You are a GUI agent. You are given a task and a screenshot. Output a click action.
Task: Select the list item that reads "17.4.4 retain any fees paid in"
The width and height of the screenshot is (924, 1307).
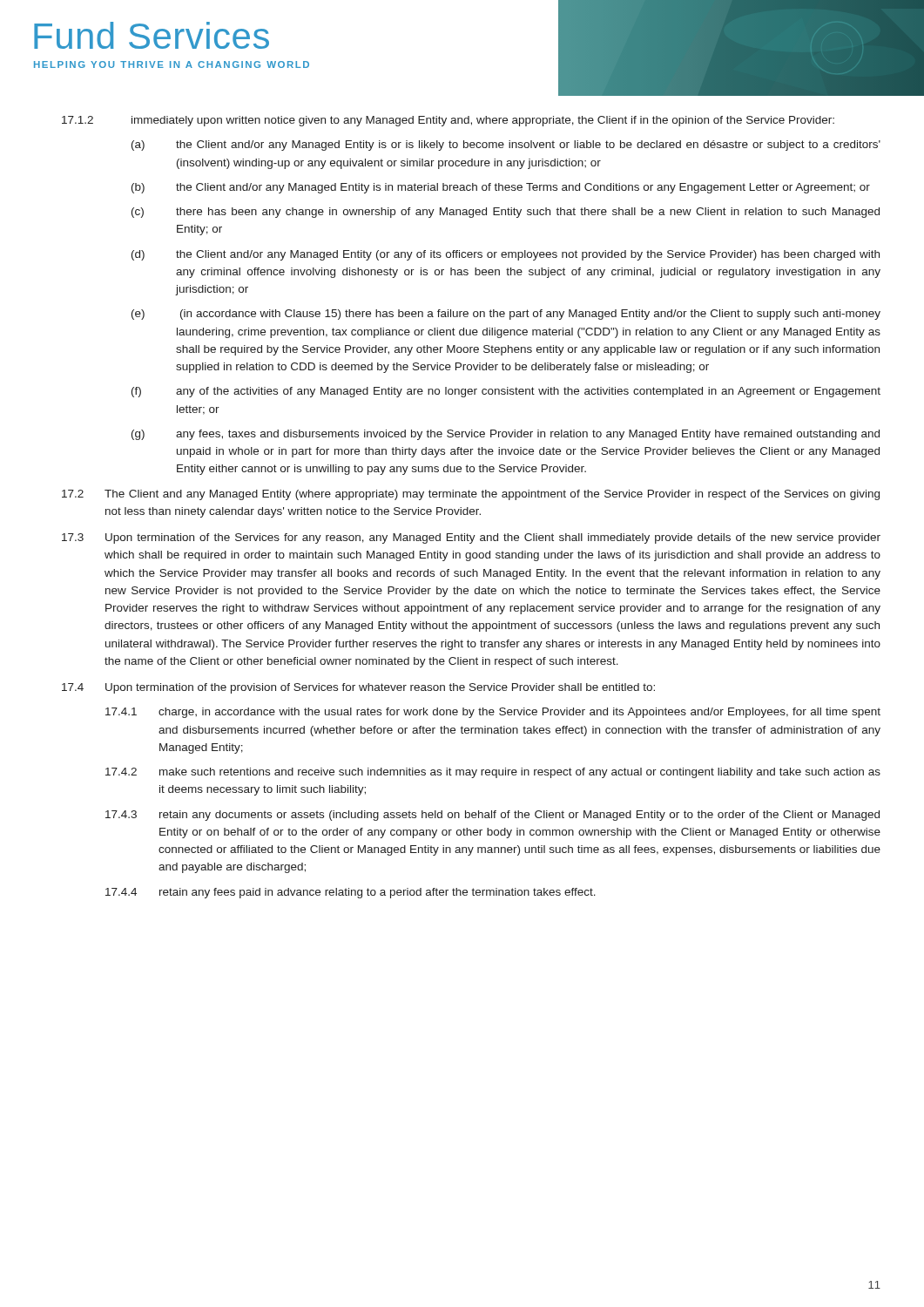tap(492, 892)
